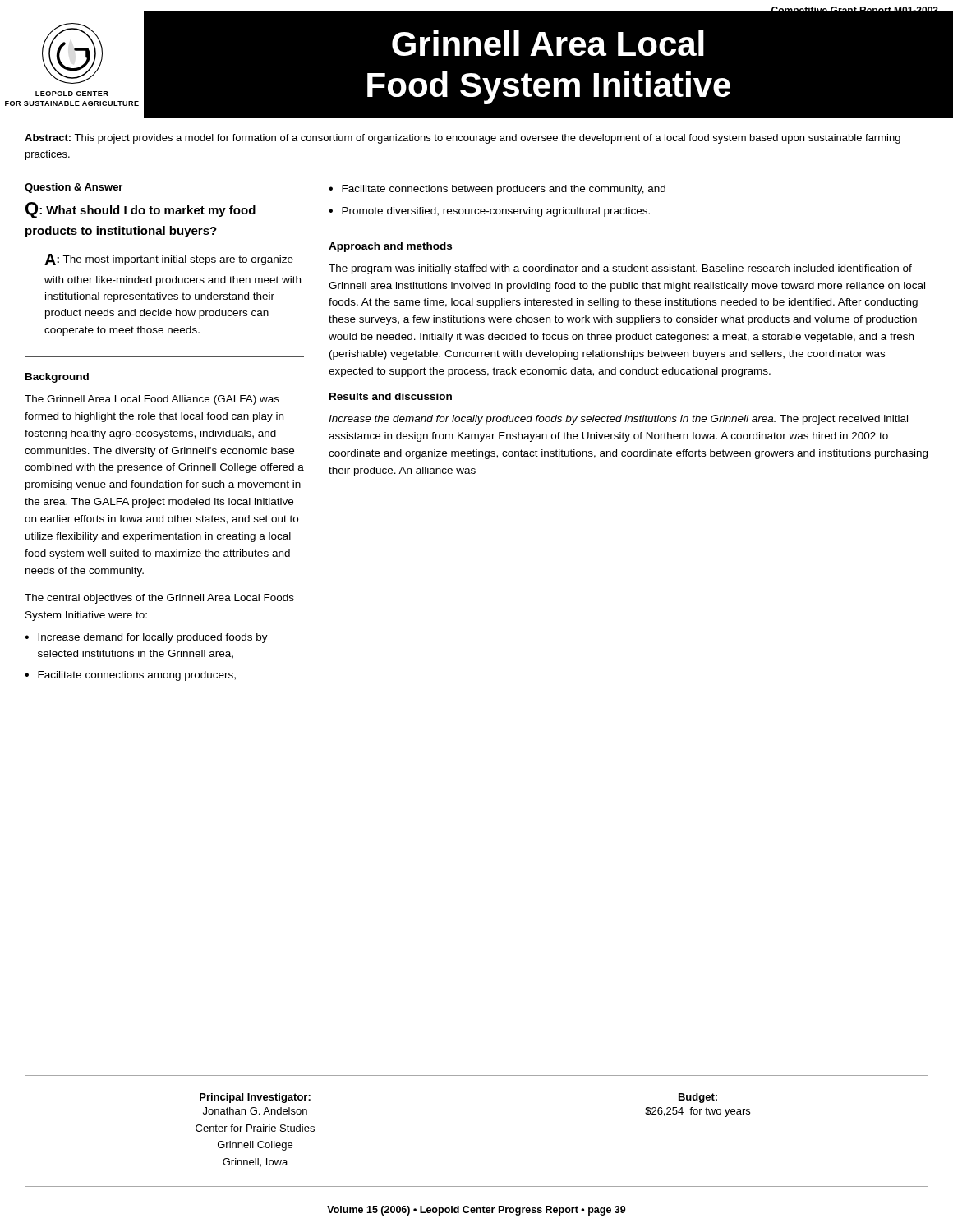Select the list item that reads "• Facilitate connections among producers,"
The image size is (953, 1232).
pos(131,676)
